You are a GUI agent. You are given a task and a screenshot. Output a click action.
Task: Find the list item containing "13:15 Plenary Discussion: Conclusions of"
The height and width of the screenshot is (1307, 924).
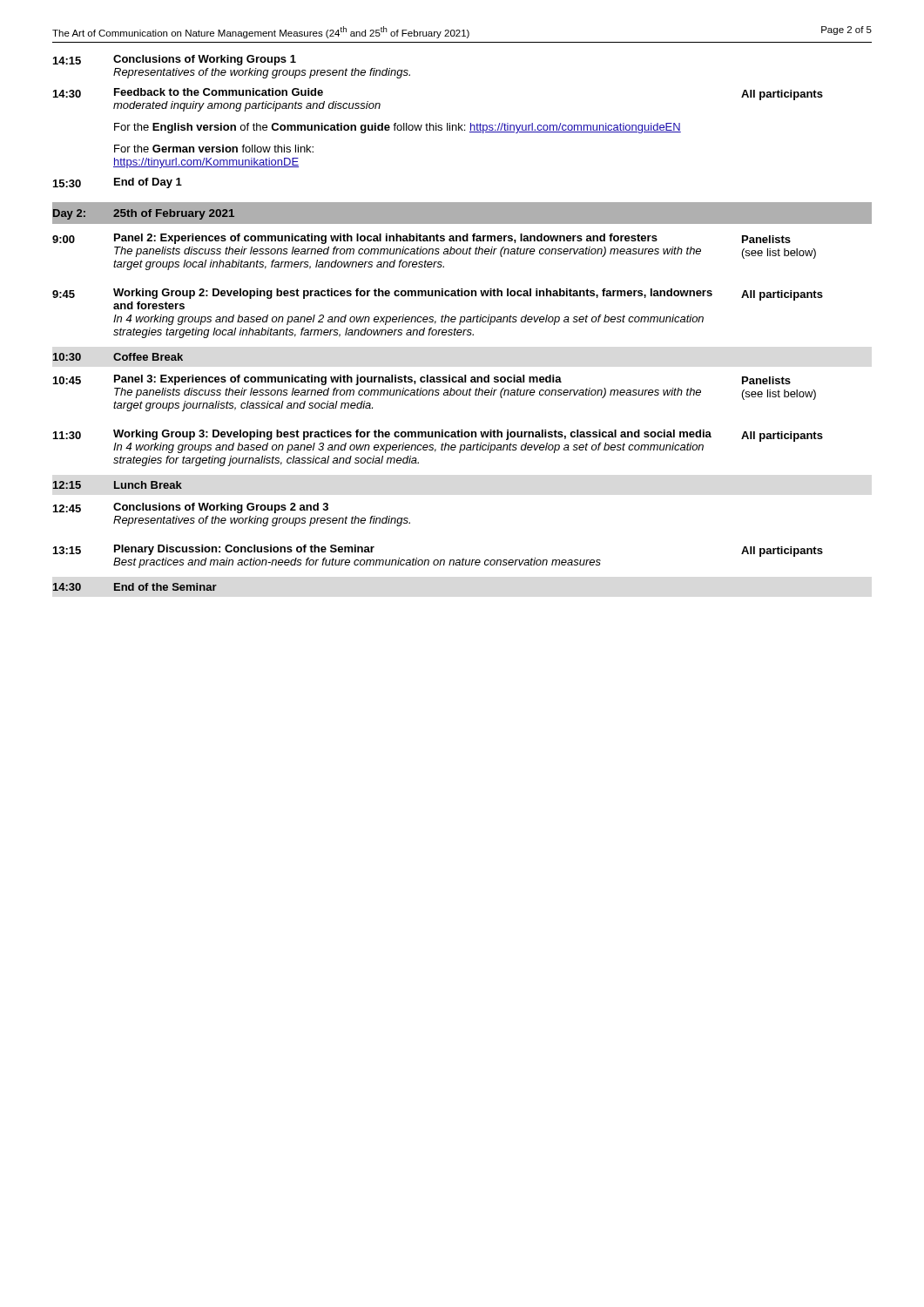[462, 555]
